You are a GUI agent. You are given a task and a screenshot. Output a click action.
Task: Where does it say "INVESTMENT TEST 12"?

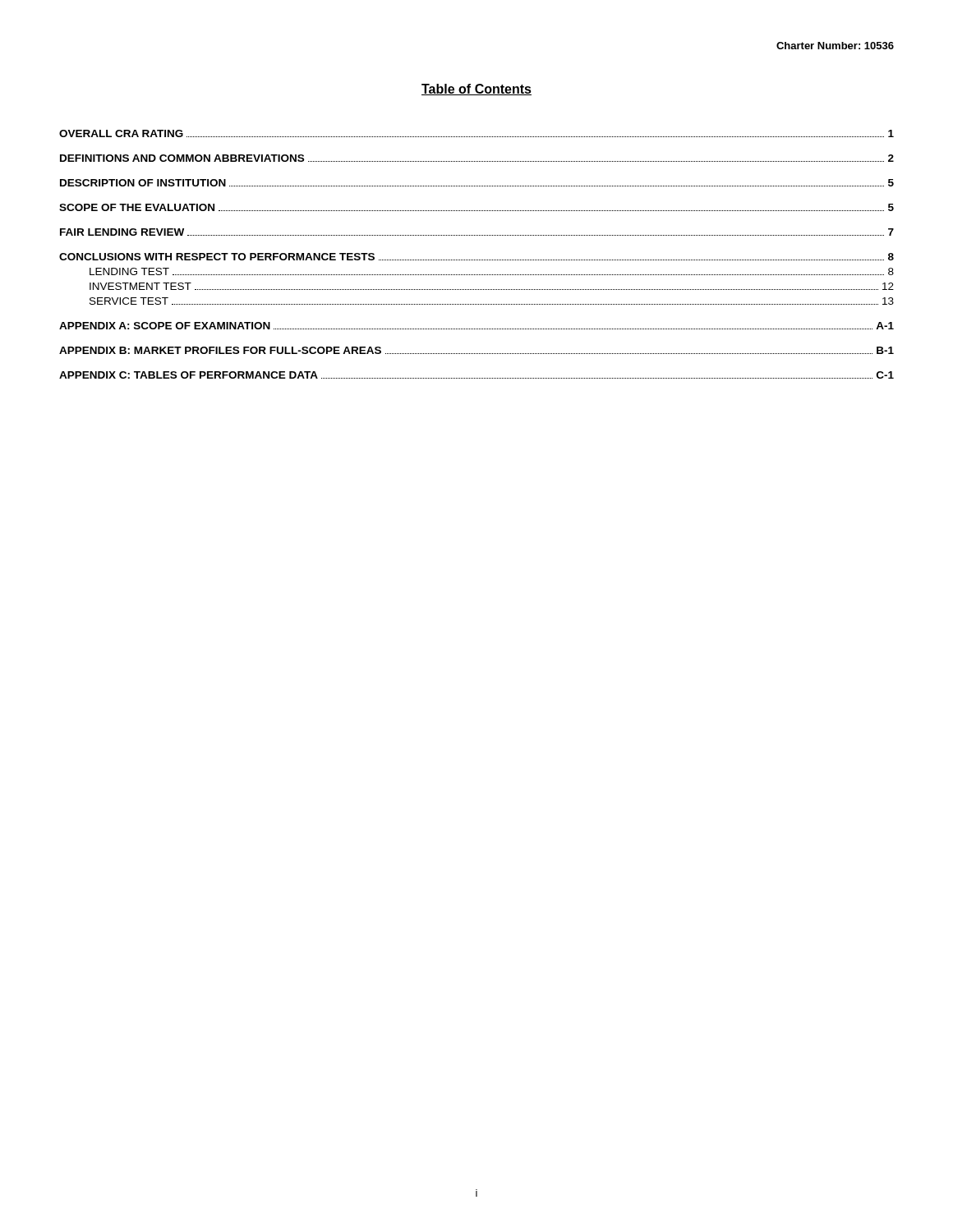tap(491, 286)
